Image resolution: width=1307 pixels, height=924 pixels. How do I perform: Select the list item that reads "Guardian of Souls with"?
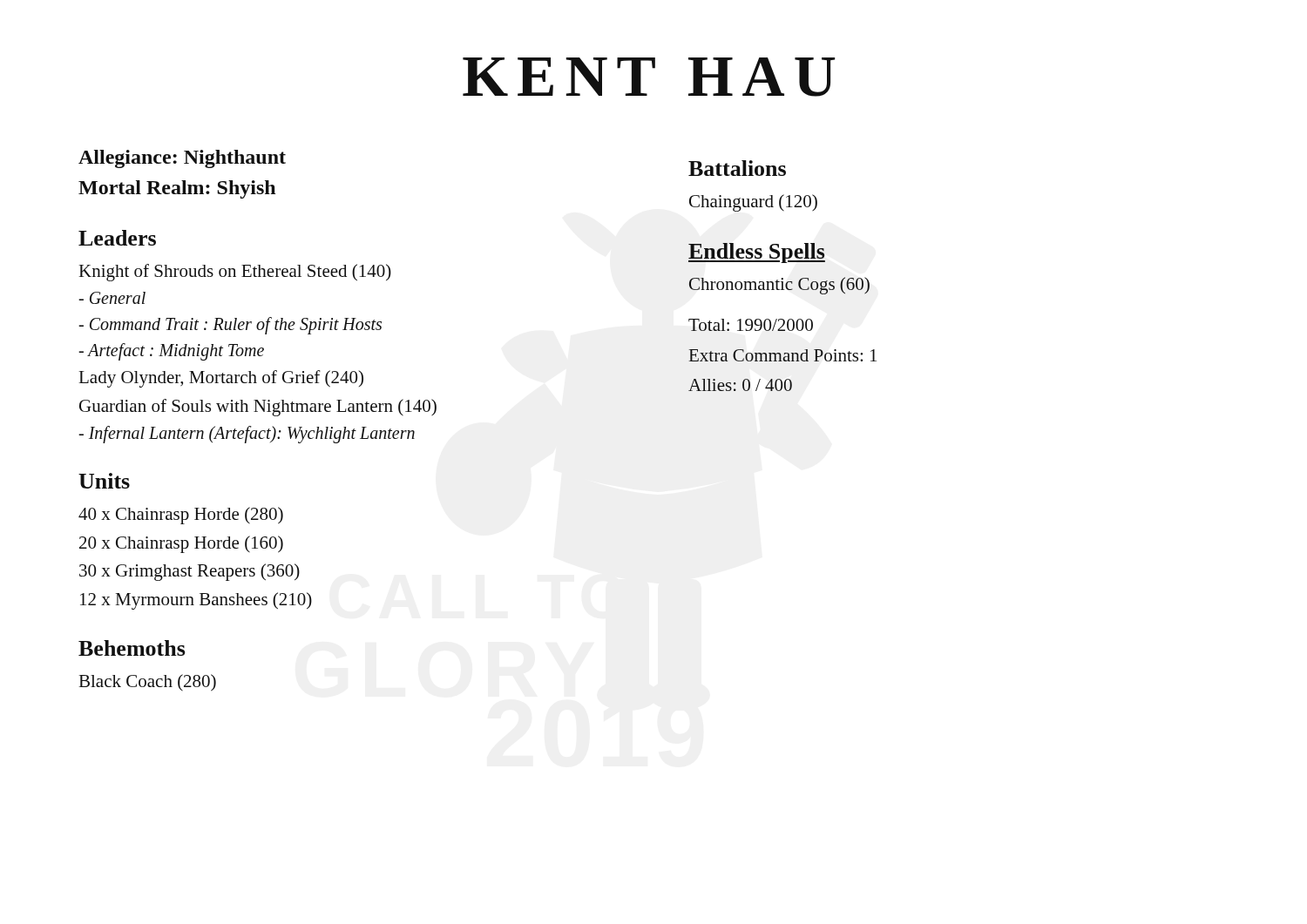258,406
